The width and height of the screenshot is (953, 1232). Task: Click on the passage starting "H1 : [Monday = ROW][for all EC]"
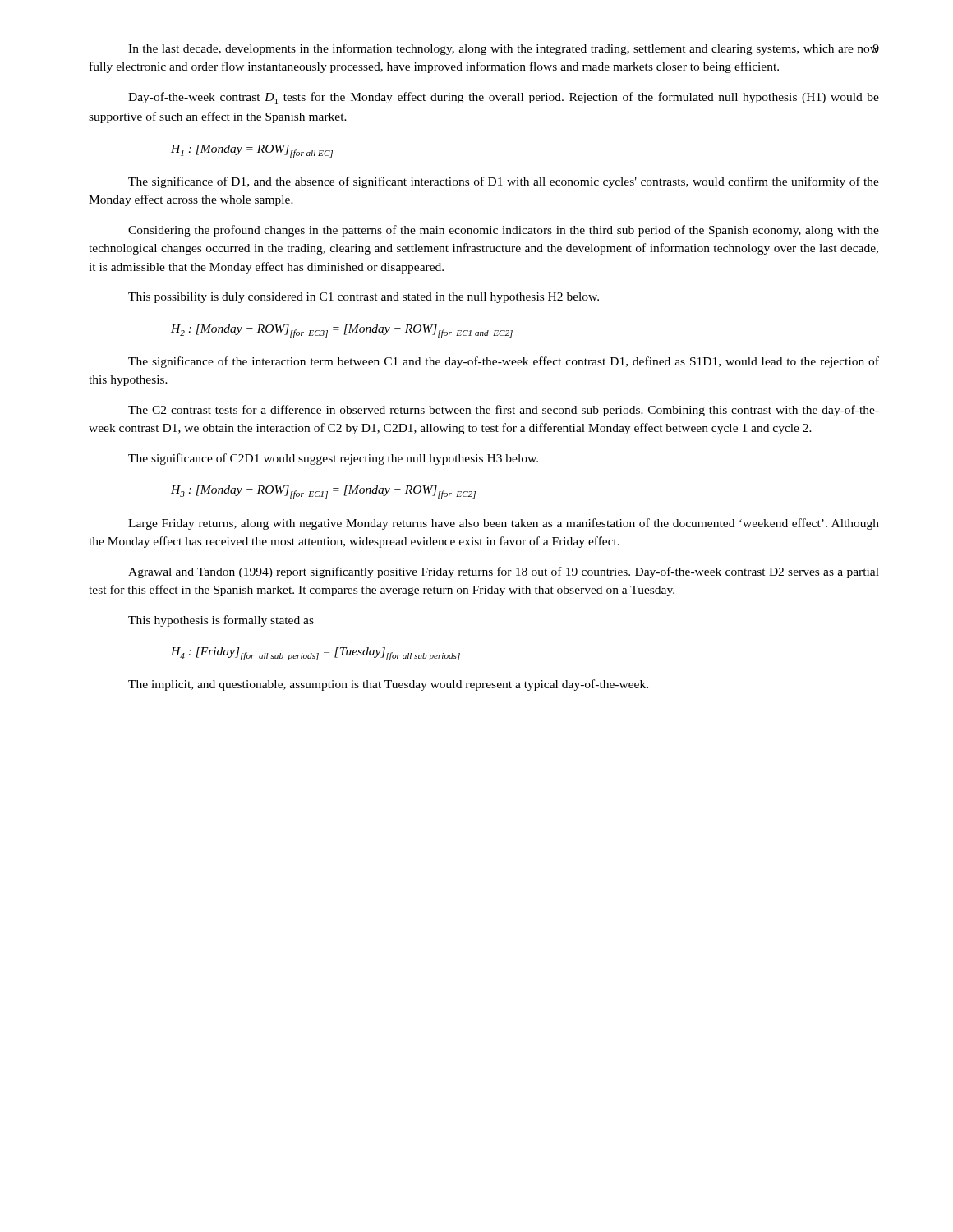pos(252,149)
